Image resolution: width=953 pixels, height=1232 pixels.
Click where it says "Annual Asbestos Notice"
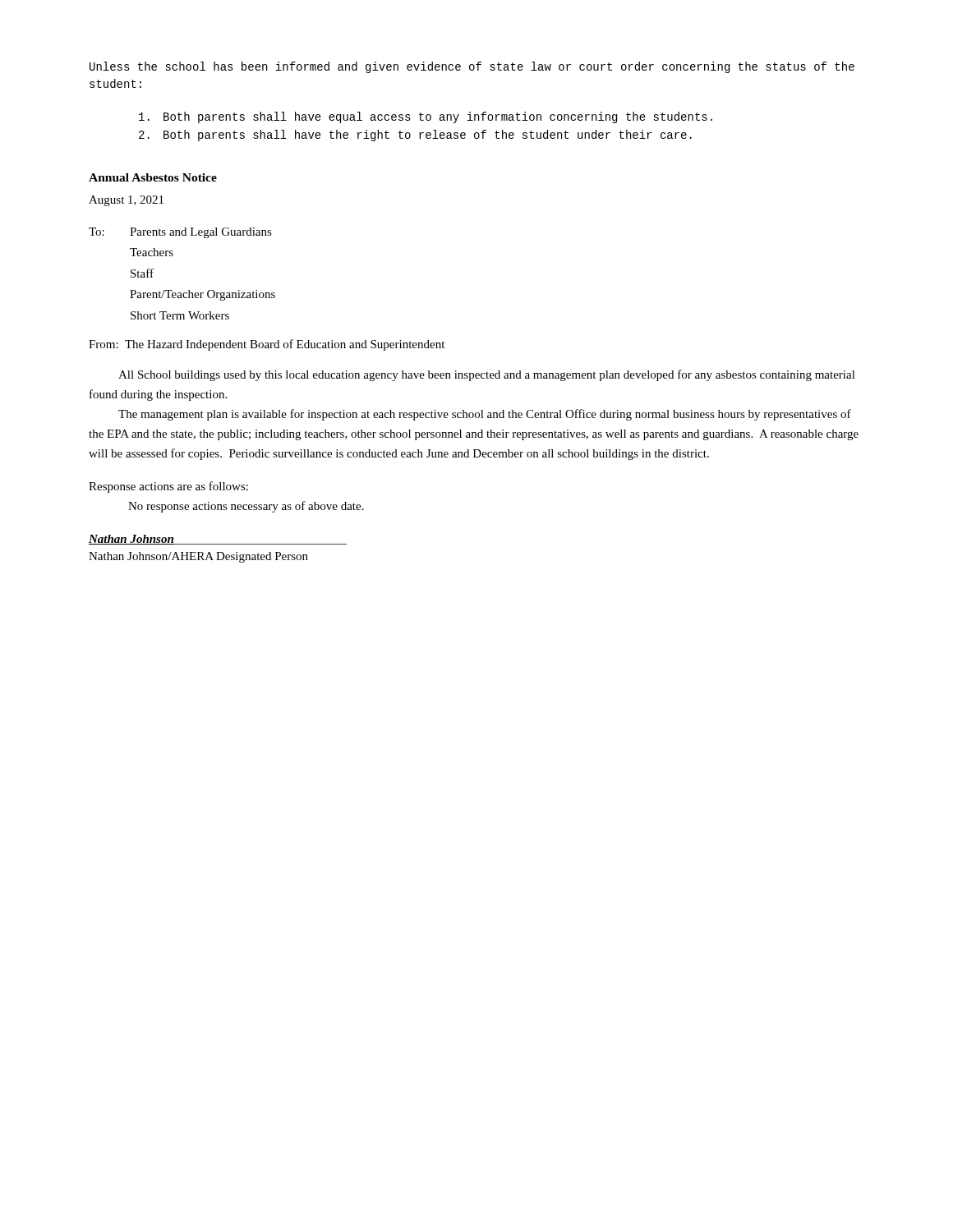coord(153,177)
